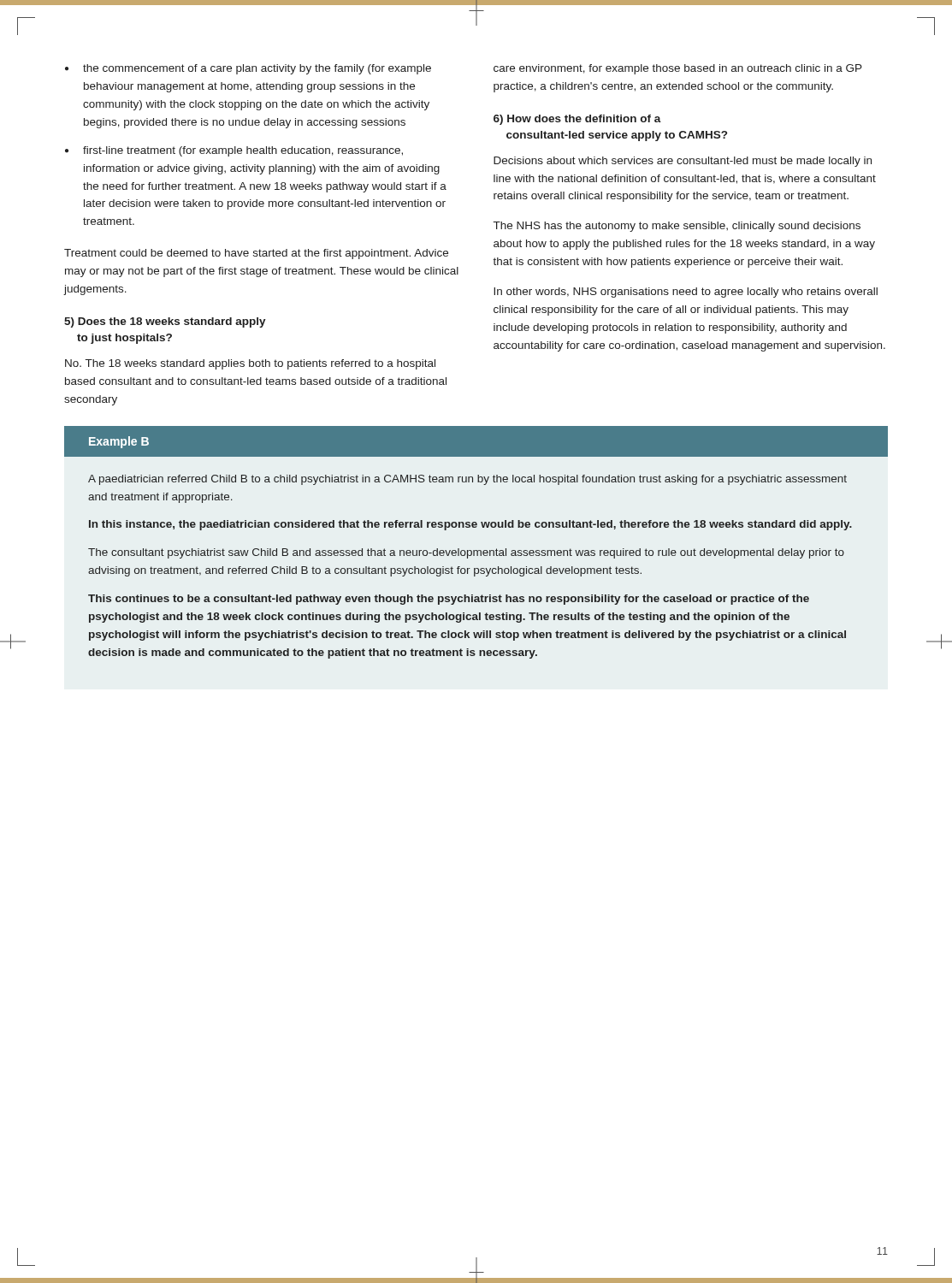Screen dimensions: 1283x952
Task: Locate the text block that reads "Treatment could be deemed to have started at"
Action: coord(261,271)
